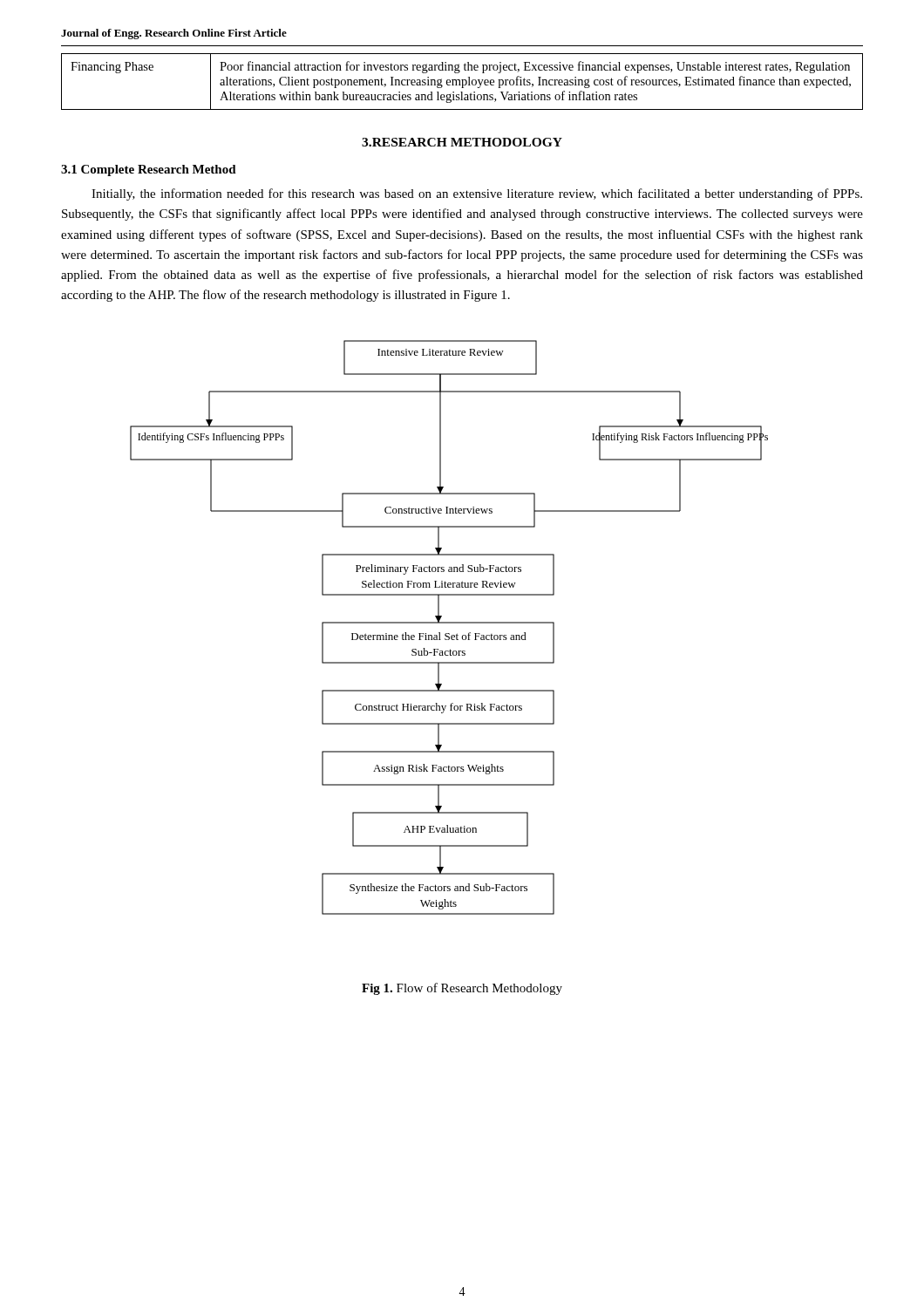Find "3.1 Complete Research Method" on this page
This screenshot has height=1308, width=924.
pyautogui.click(x=148, y=169)
